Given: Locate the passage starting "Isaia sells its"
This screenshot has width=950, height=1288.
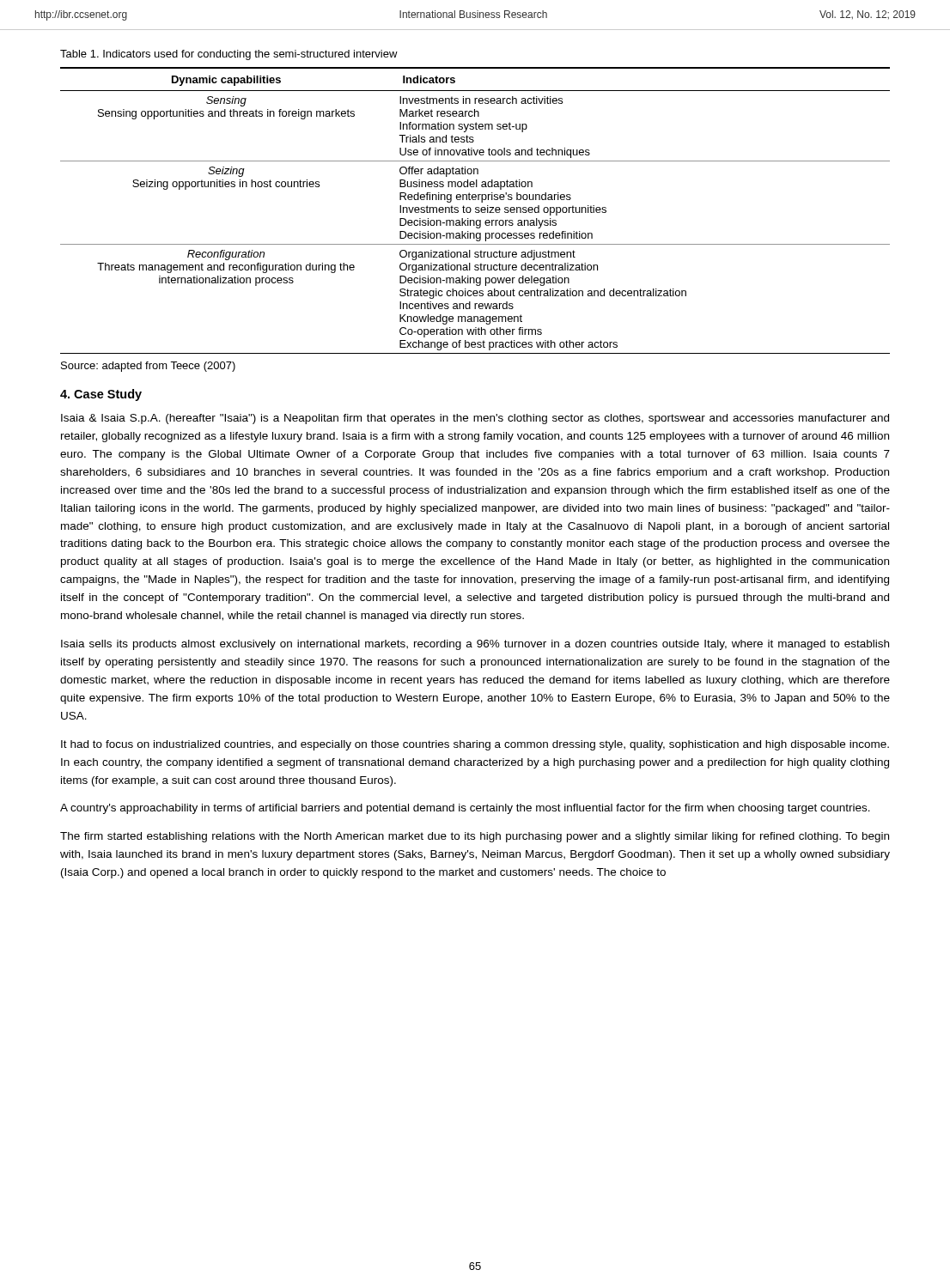Looking at the screenshot, I should click(x=475, y=680).
